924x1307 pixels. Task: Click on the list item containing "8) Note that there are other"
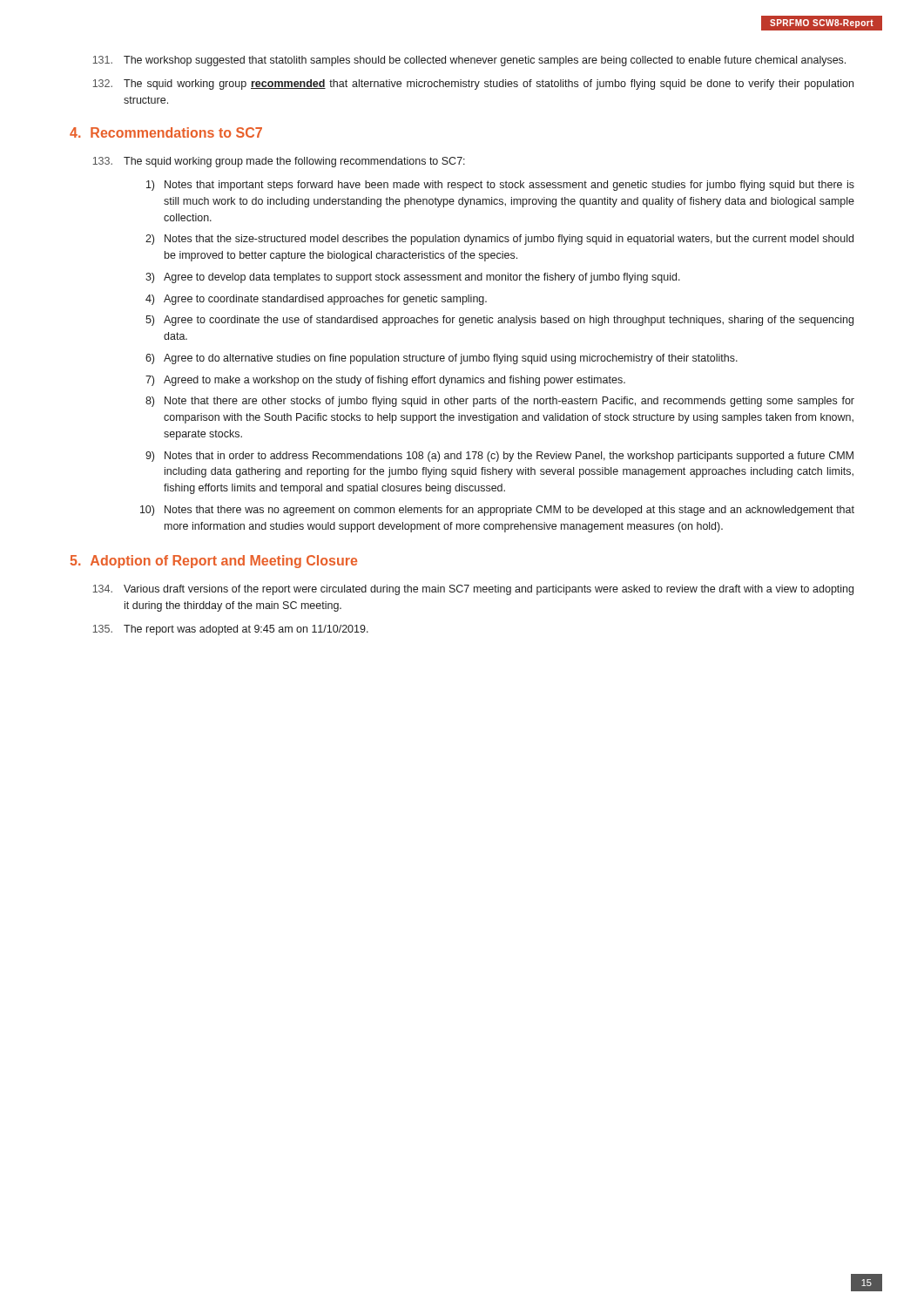click(x=489, y=418)
